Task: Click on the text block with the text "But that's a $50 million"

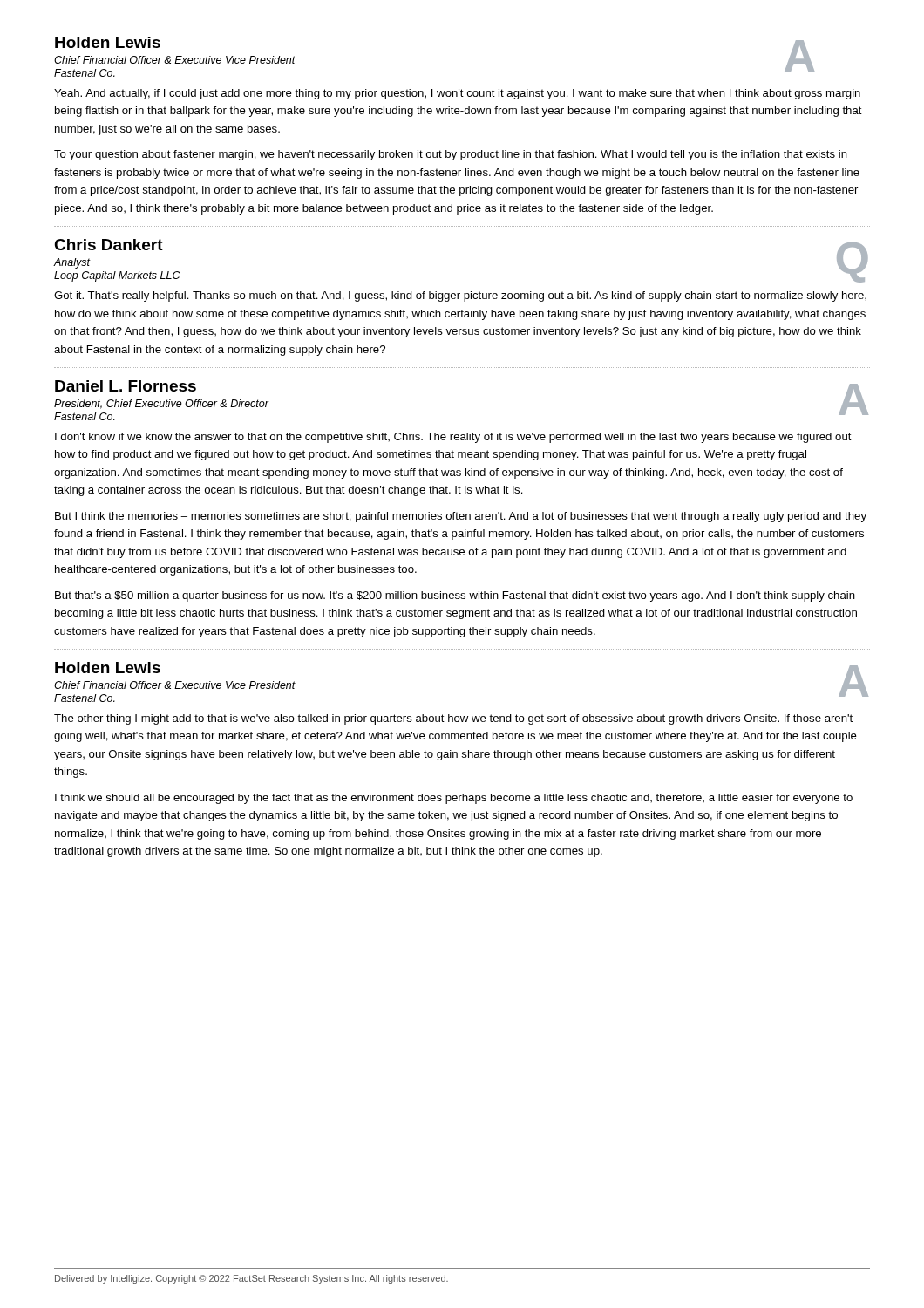Action: point(456,613)
